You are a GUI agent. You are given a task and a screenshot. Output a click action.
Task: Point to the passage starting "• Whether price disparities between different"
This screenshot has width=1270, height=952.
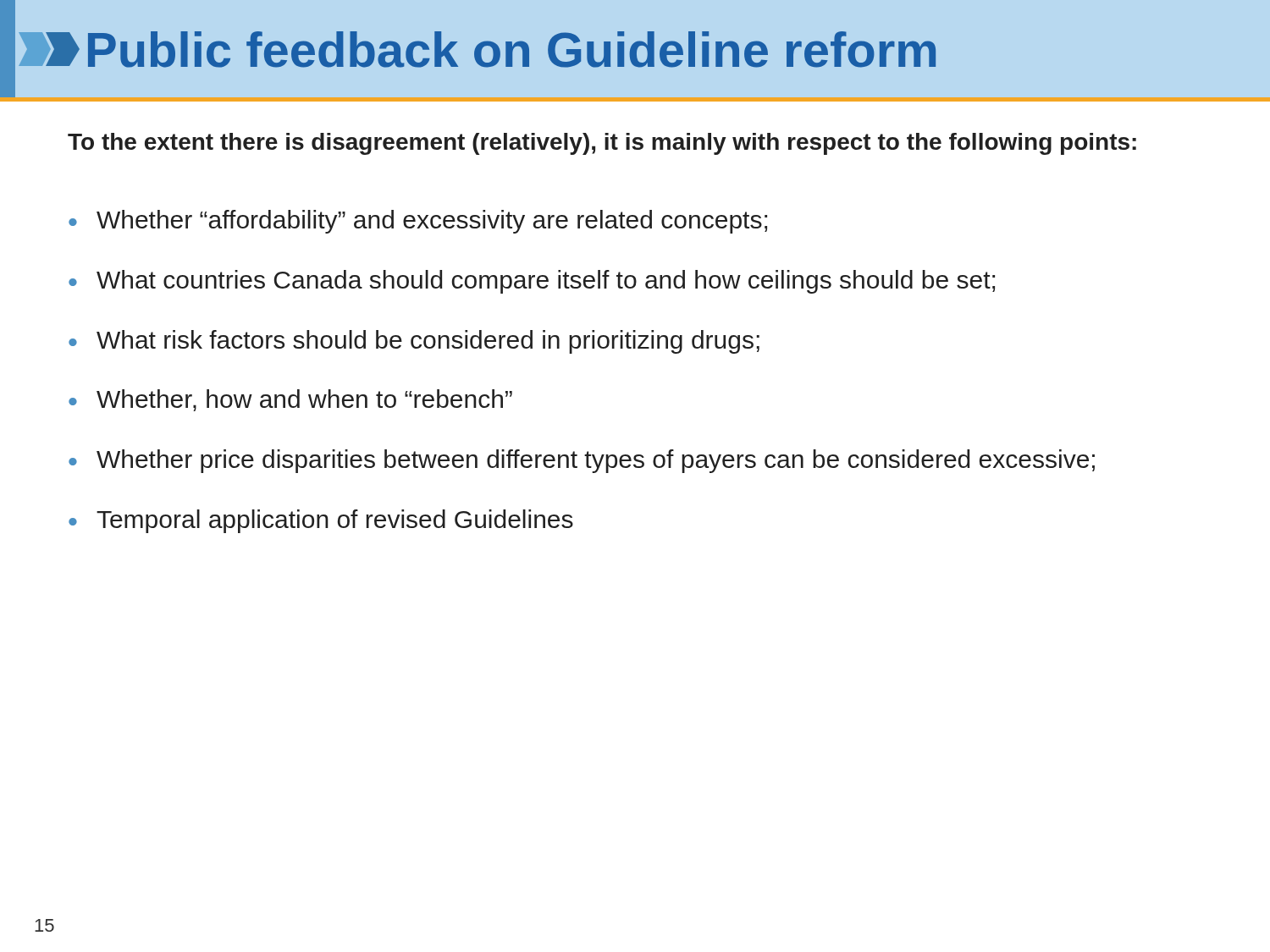point(582,461)
